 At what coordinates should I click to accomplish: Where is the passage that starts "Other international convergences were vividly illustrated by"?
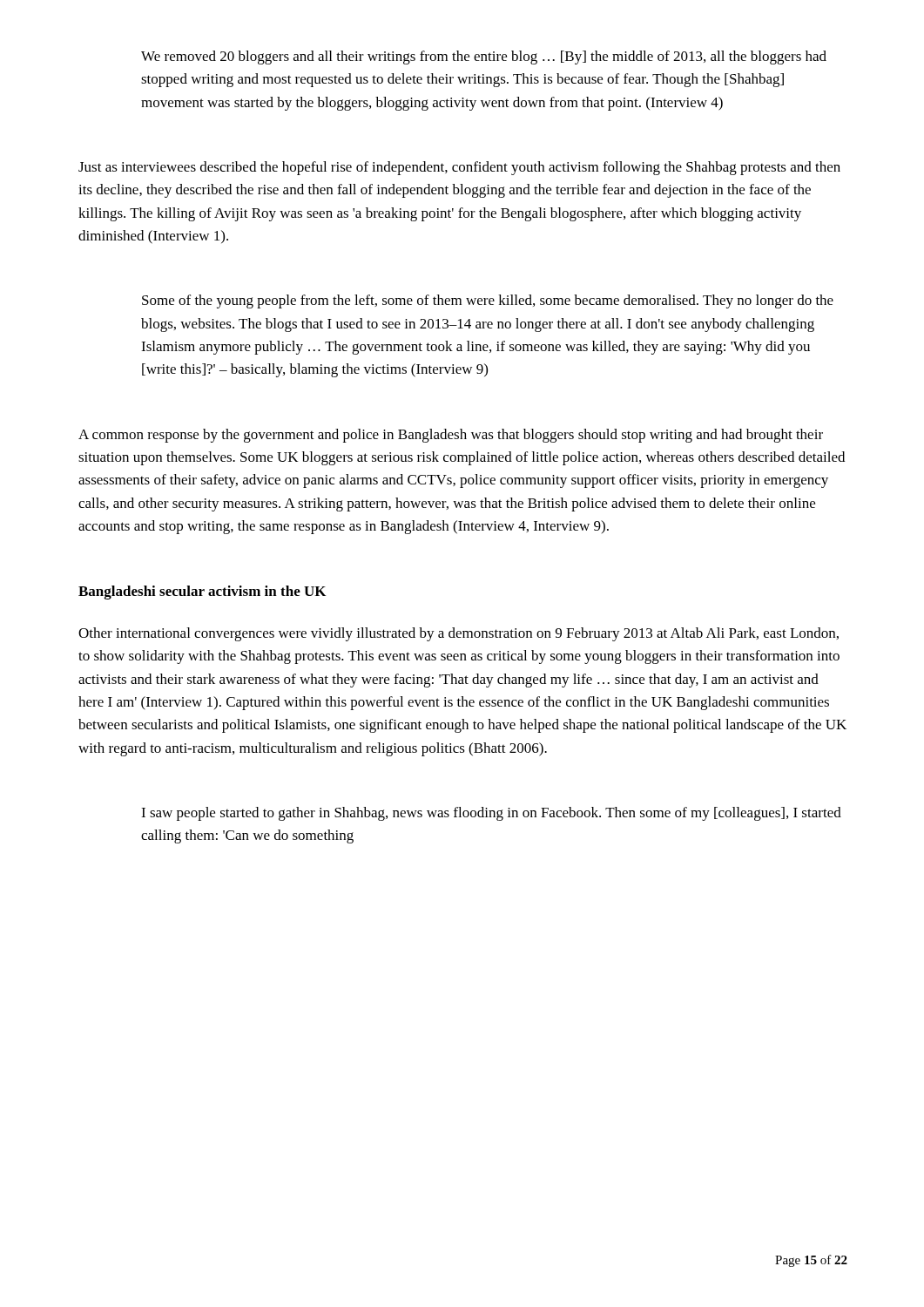[x=463, y=691]
